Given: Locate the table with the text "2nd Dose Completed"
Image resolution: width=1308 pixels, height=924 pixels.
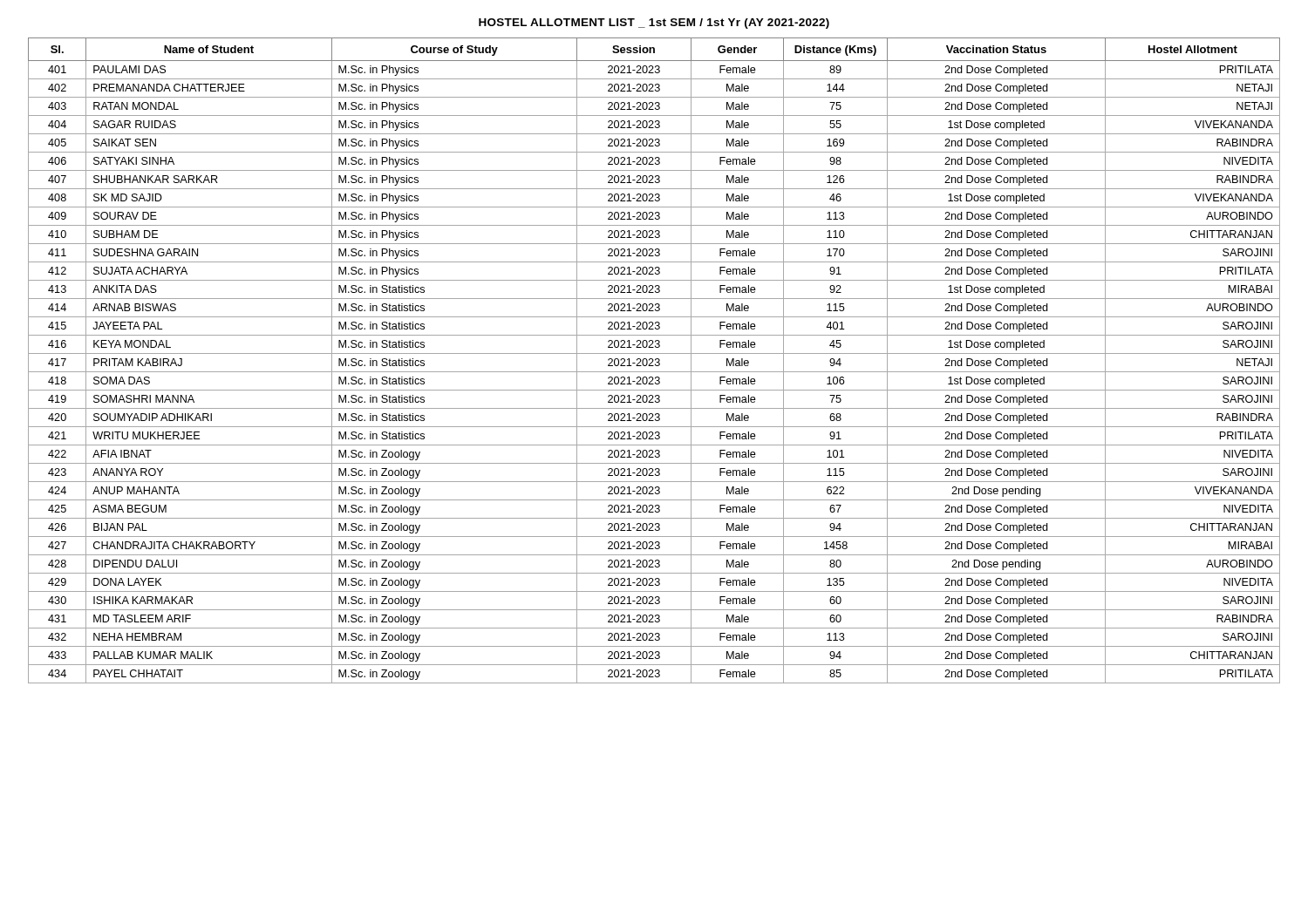Looking at the screenshot, I should (654, 360).
